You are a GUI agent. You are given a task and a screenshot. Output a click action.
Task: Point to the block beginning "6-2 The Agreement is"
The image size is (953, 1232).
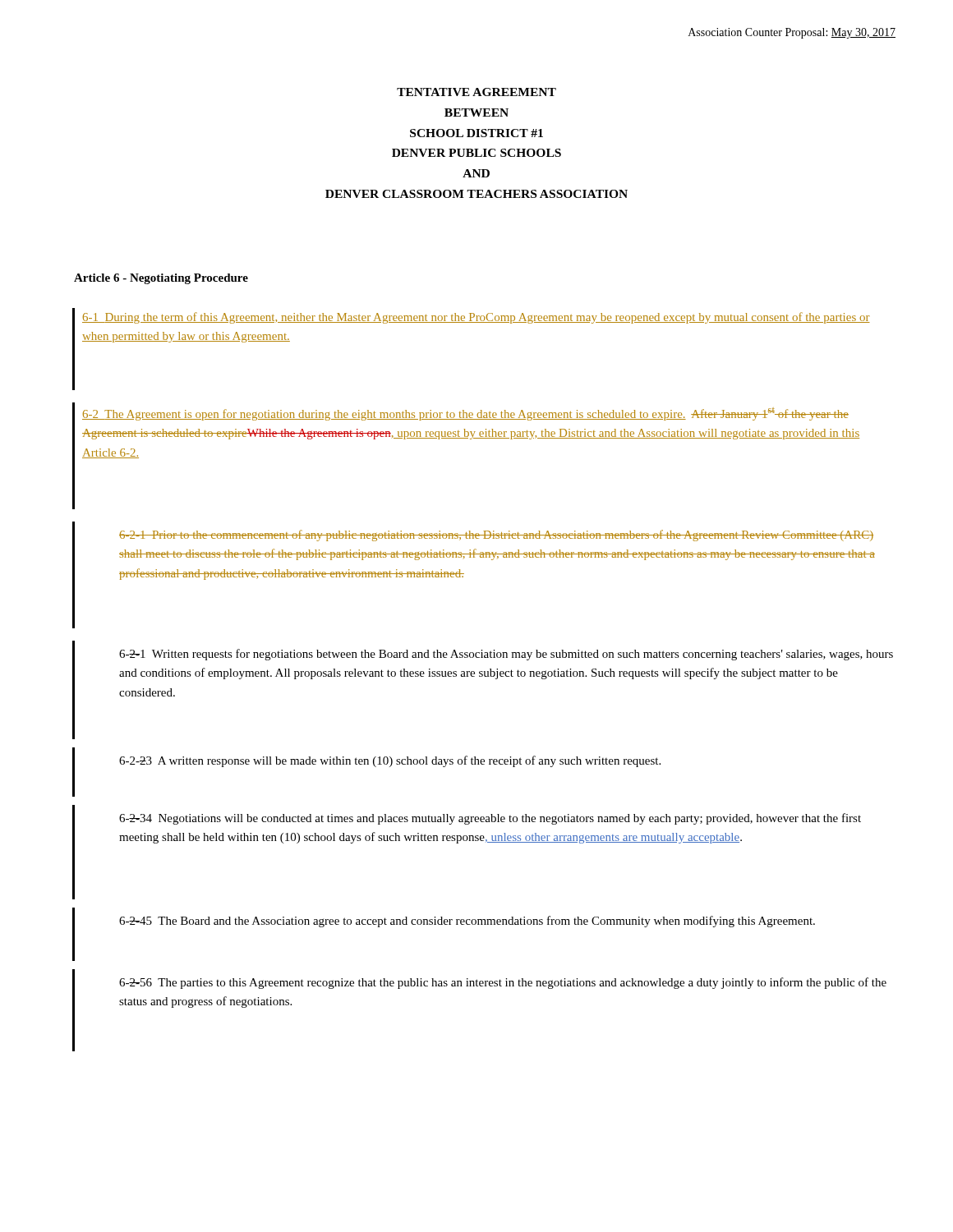pyautogui.click(x=471, y=431)
